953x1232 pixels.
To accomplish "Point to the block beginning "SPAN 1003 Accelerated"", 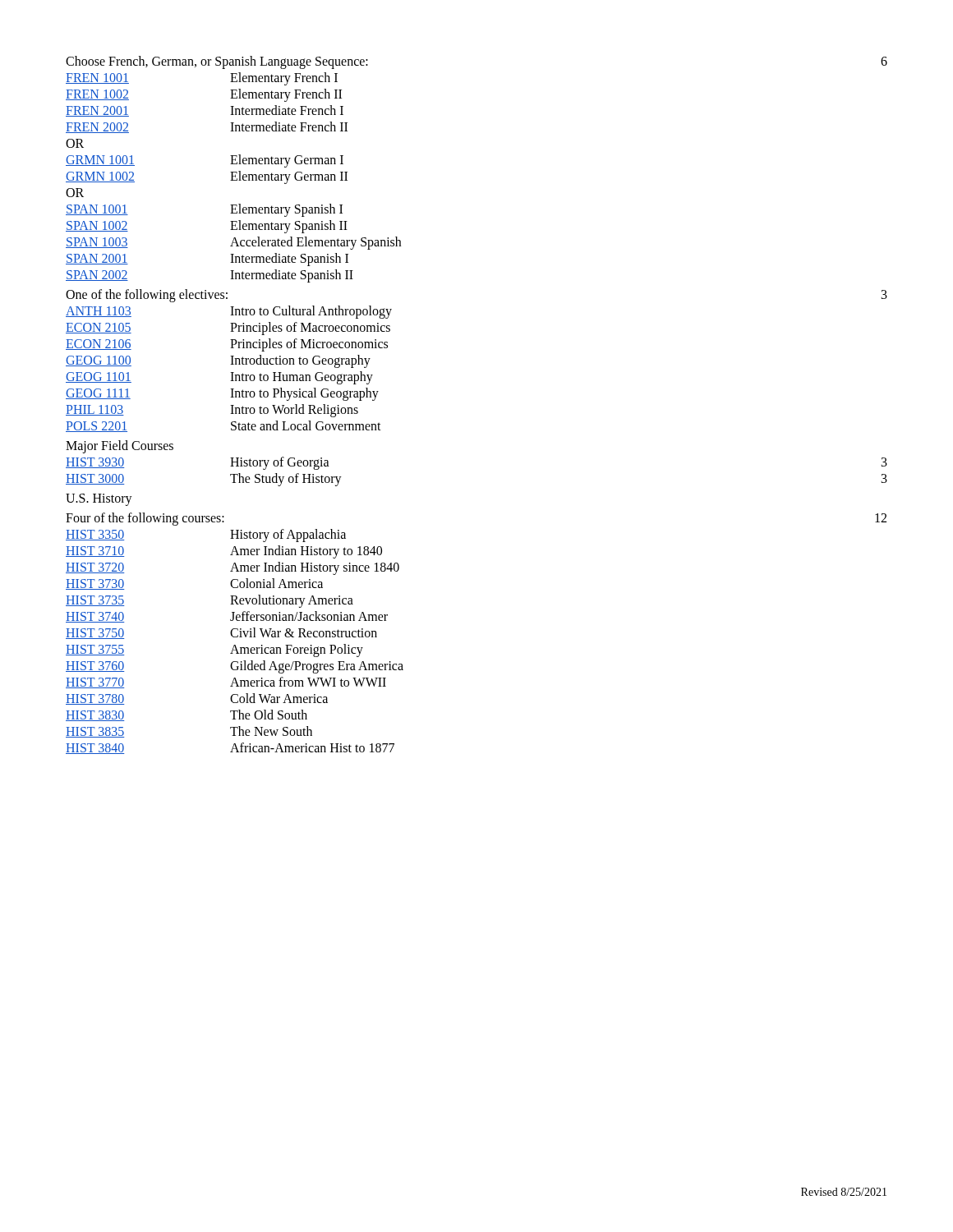I will click(233, 243).
